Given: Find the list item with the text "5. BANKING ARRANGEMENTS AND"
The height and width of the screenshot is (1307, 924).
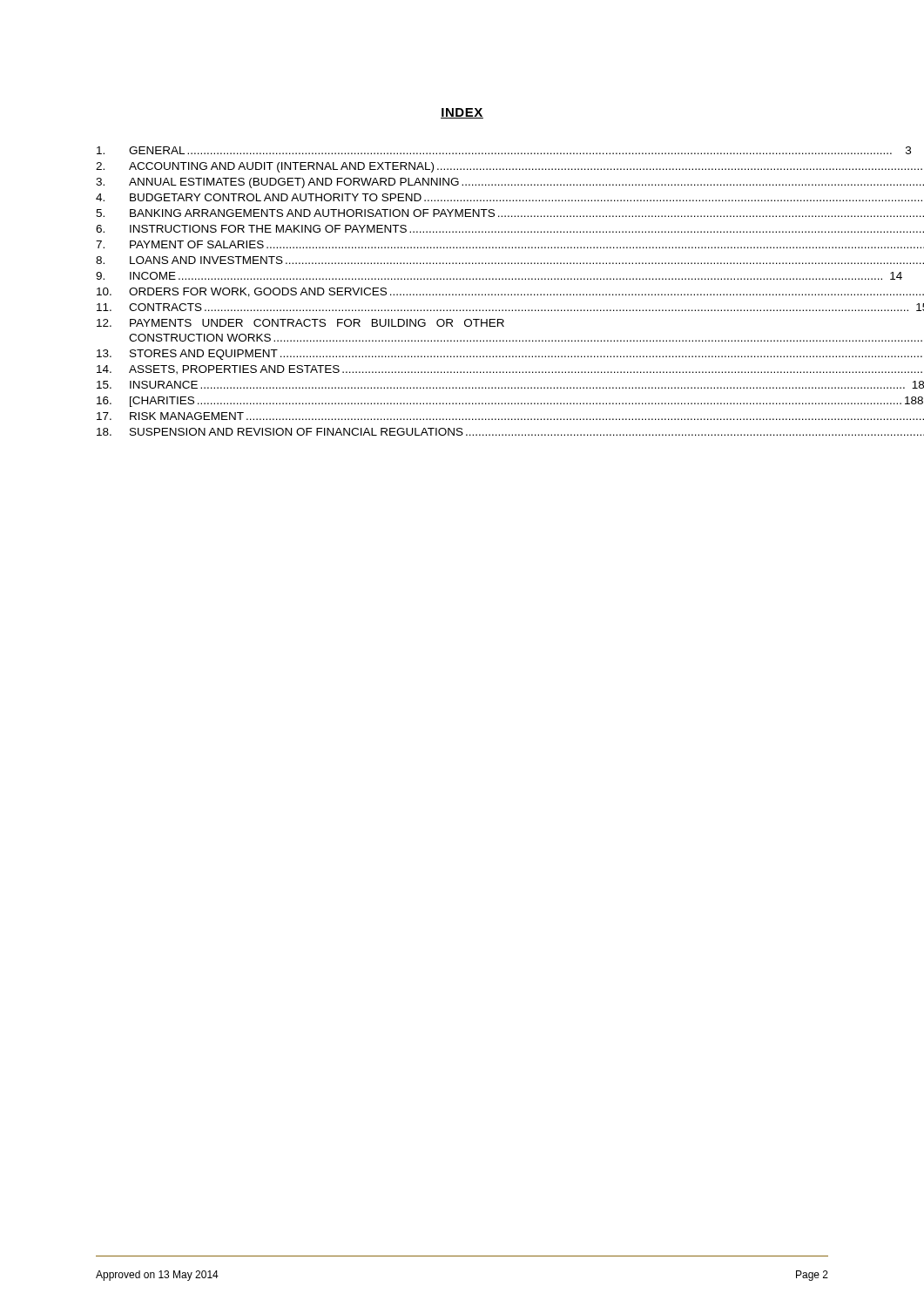Looking at the screenshot, I should tap(462, 213).
